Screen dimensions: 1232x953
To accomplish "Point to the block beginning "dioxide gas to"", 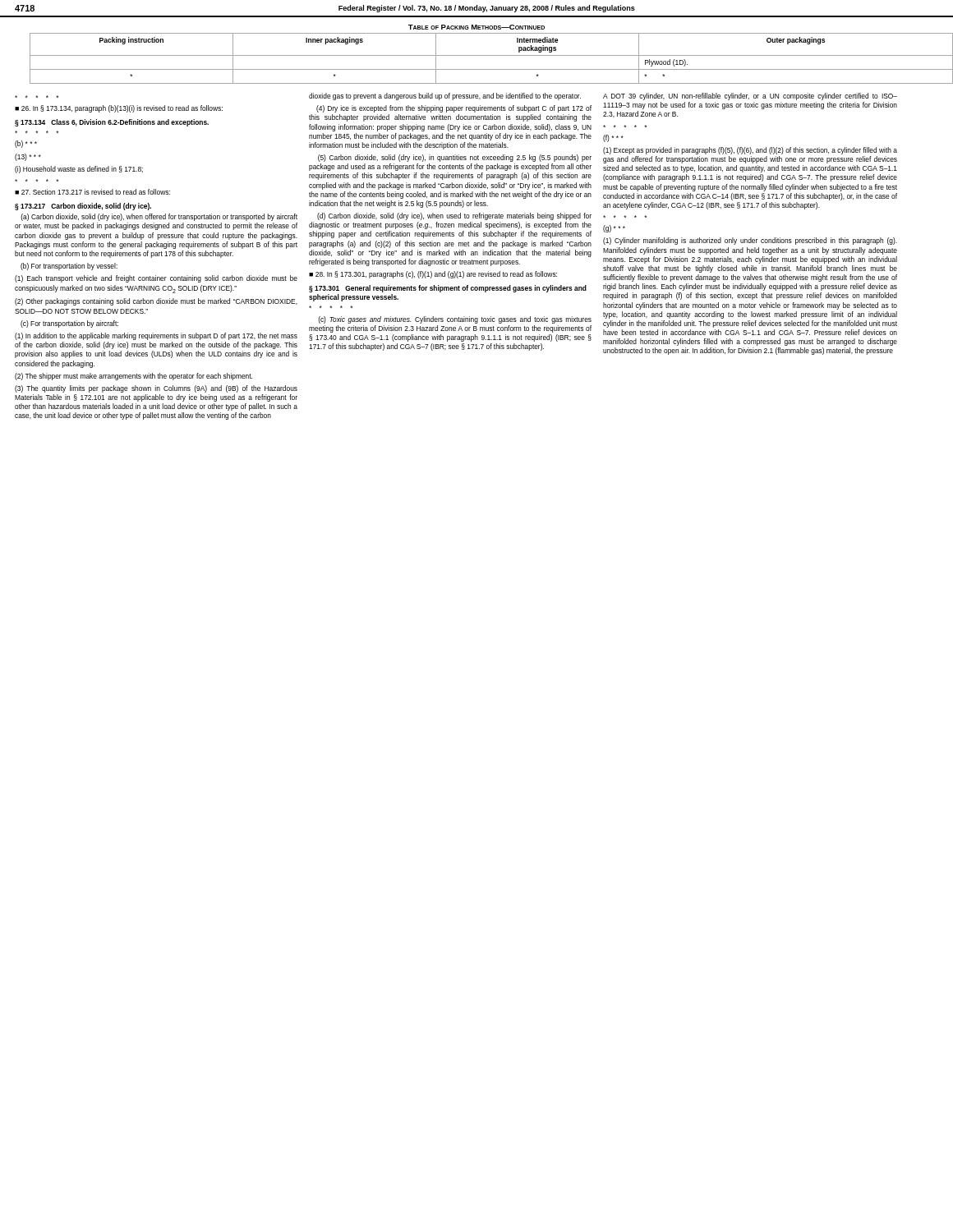I will point(450,186).
